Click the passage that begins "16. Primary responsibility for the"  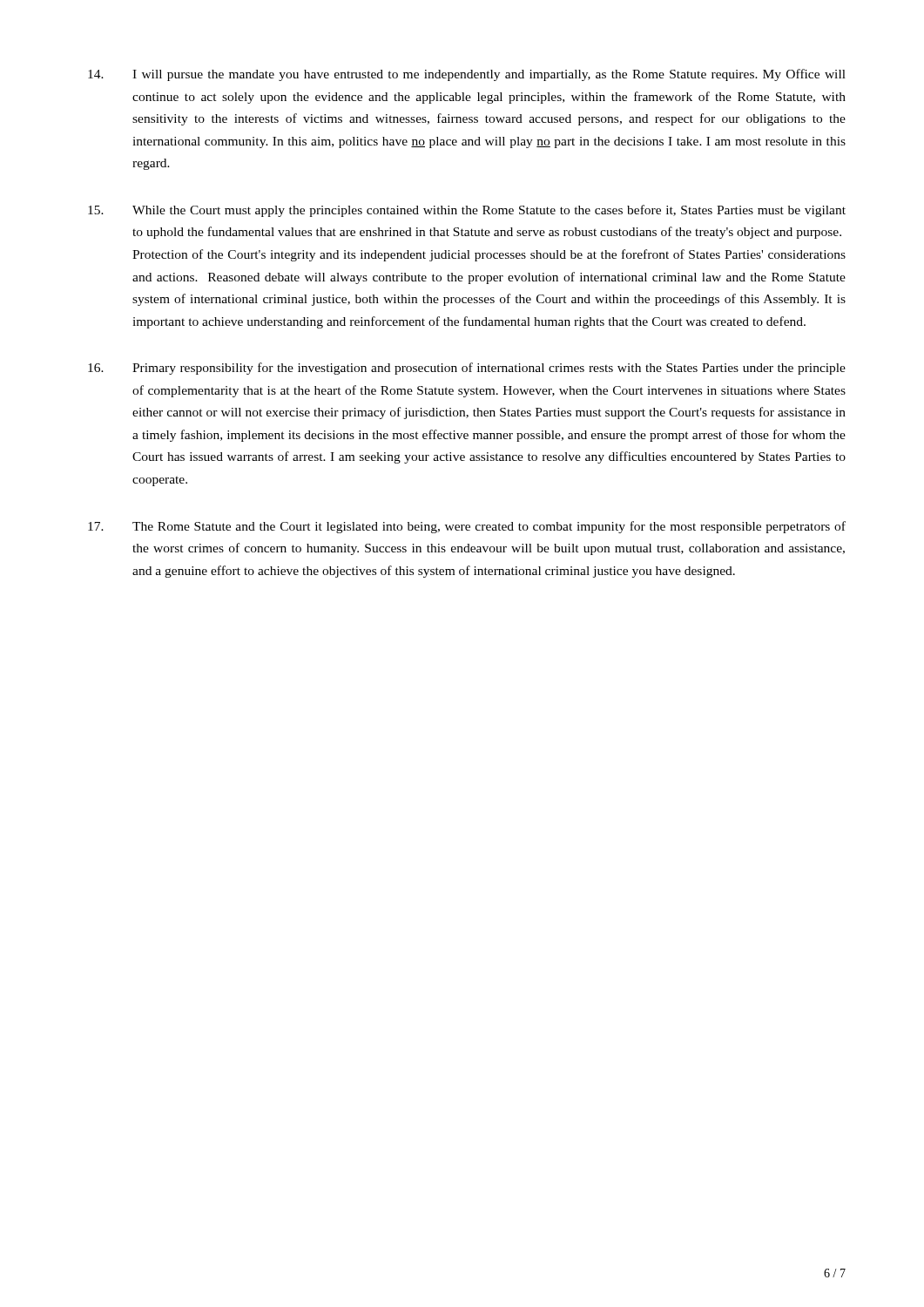click(466, 423)
